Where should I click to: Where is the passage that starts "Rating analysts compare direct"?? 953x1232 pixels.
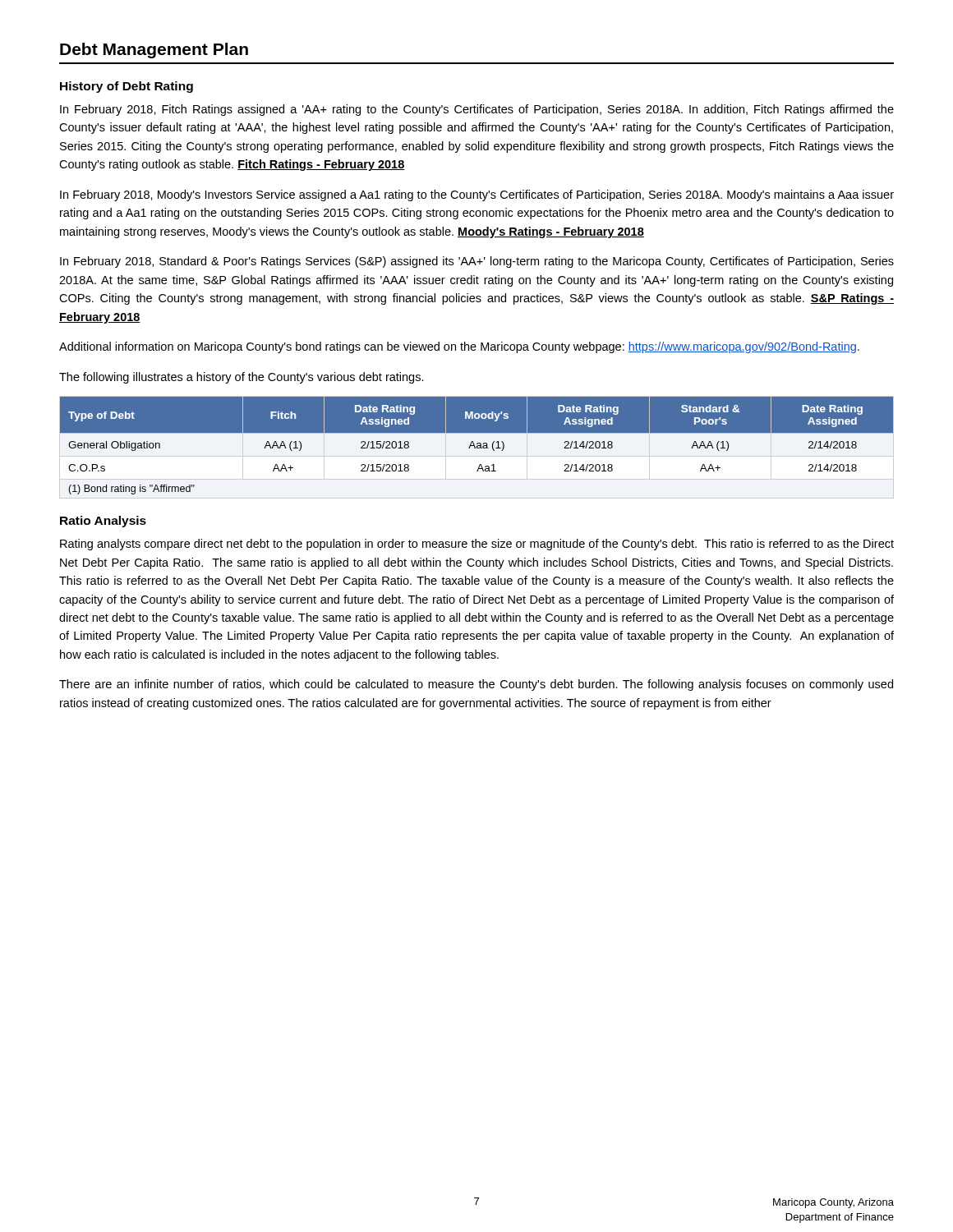point(476,599)
